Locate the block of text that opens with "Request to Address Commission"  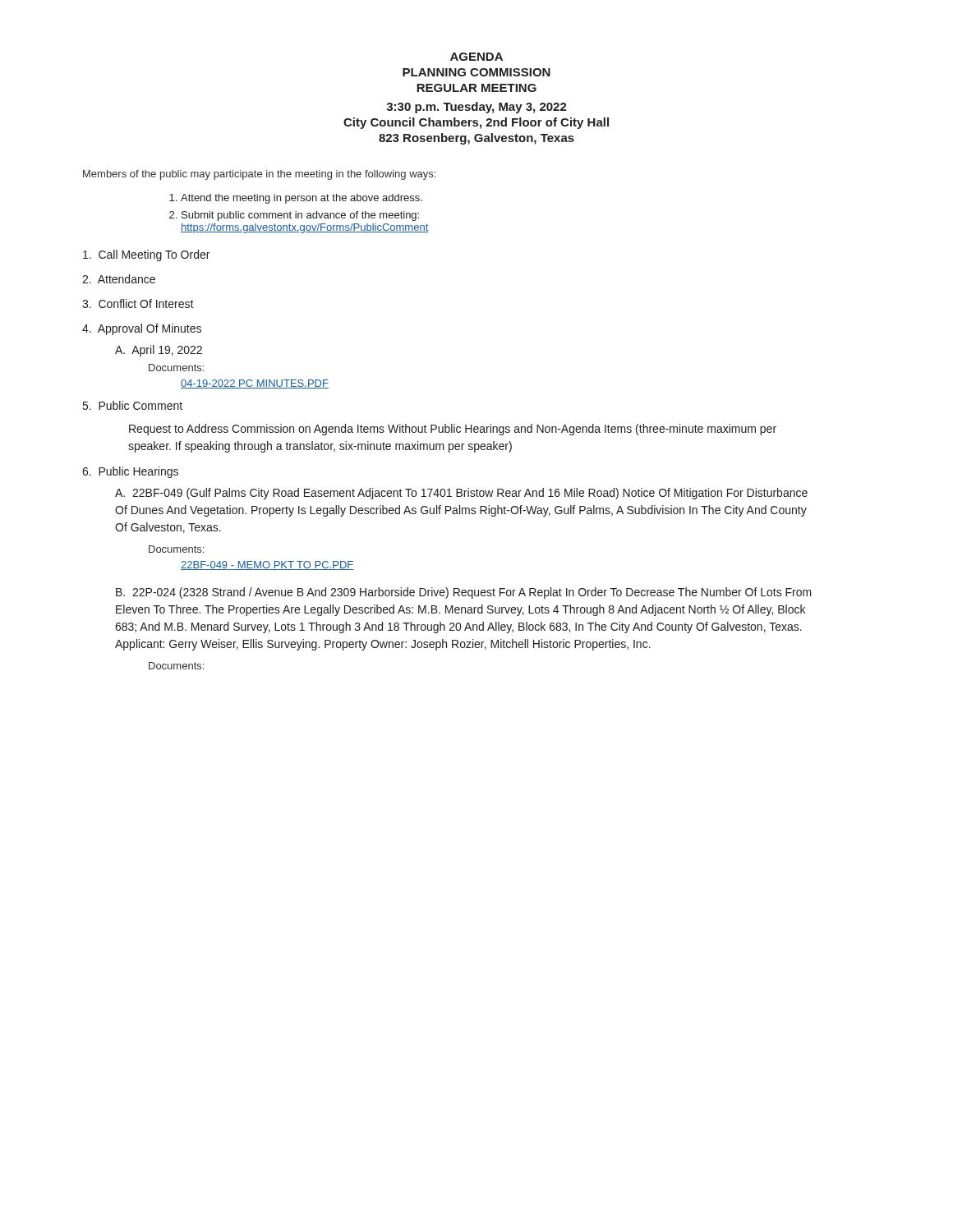pos(452,437)
